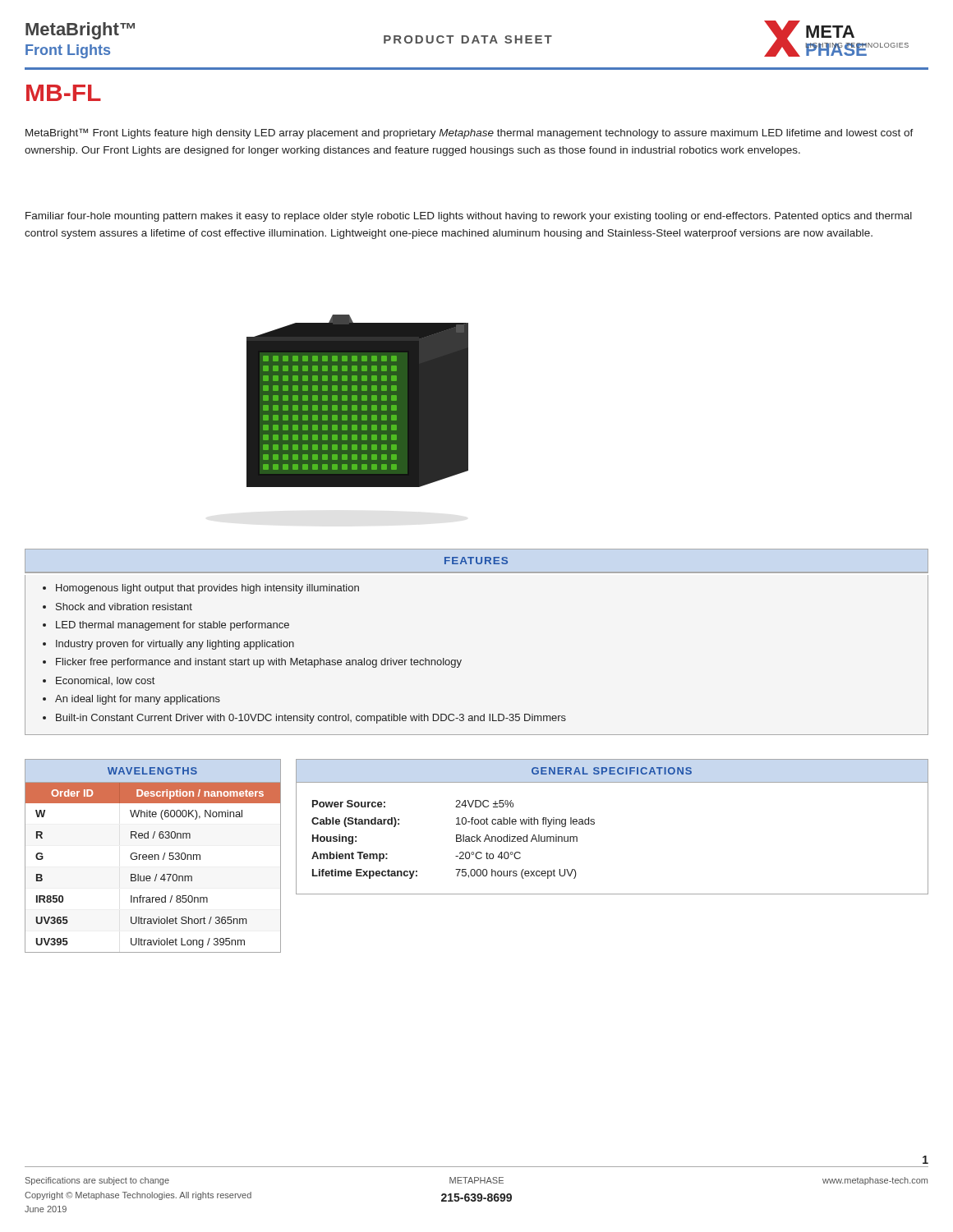Locate the list item that reads "Flicker free performance and instant start up"
Screen dimensions: 1232x953
click(x=258, y=662)
